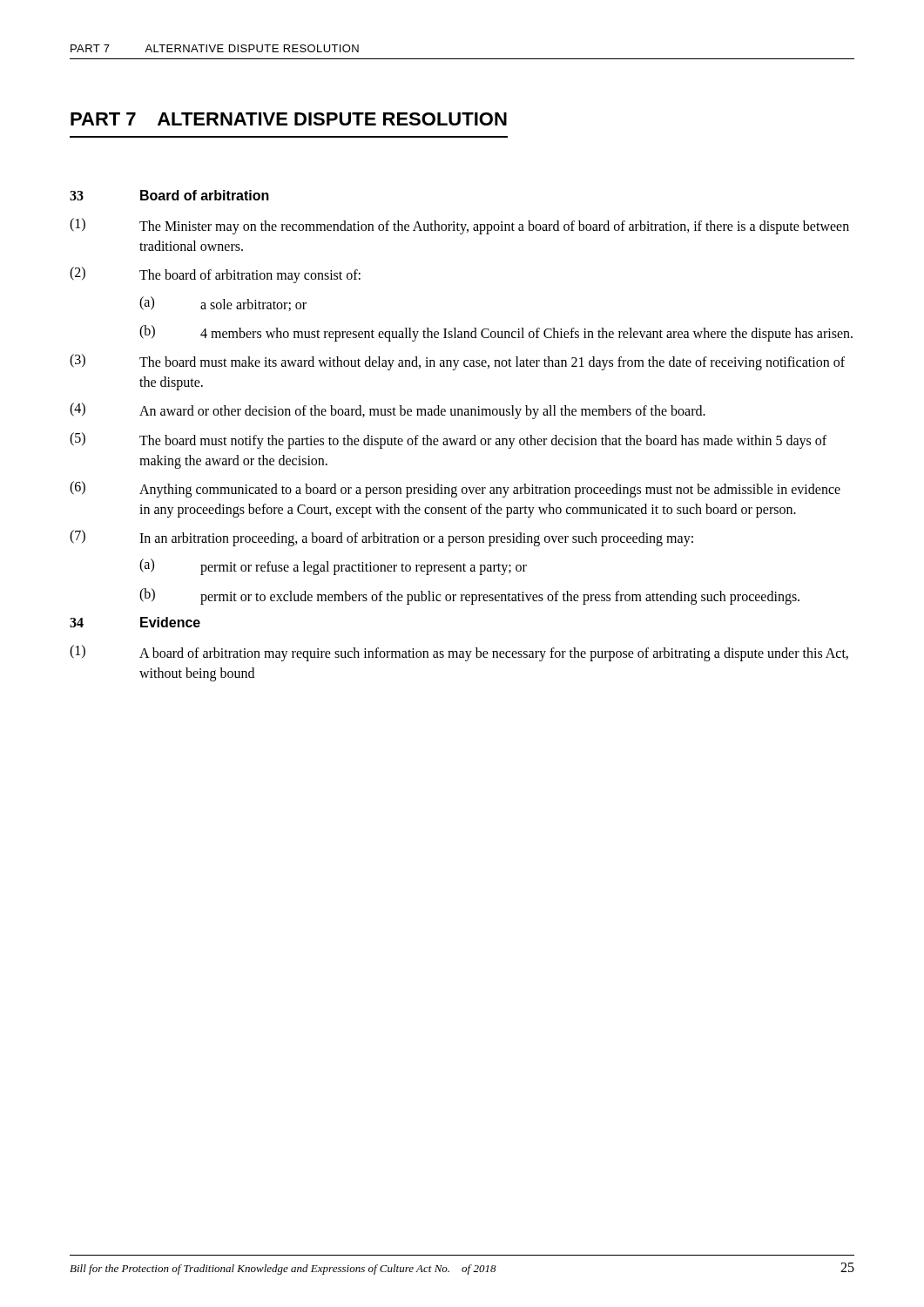Viewport: 924px width, 1307px height.
Task: Locate the block of text that opens with "(7) In an arbitration proceeding, a board"
Action: tap(462, 538)
